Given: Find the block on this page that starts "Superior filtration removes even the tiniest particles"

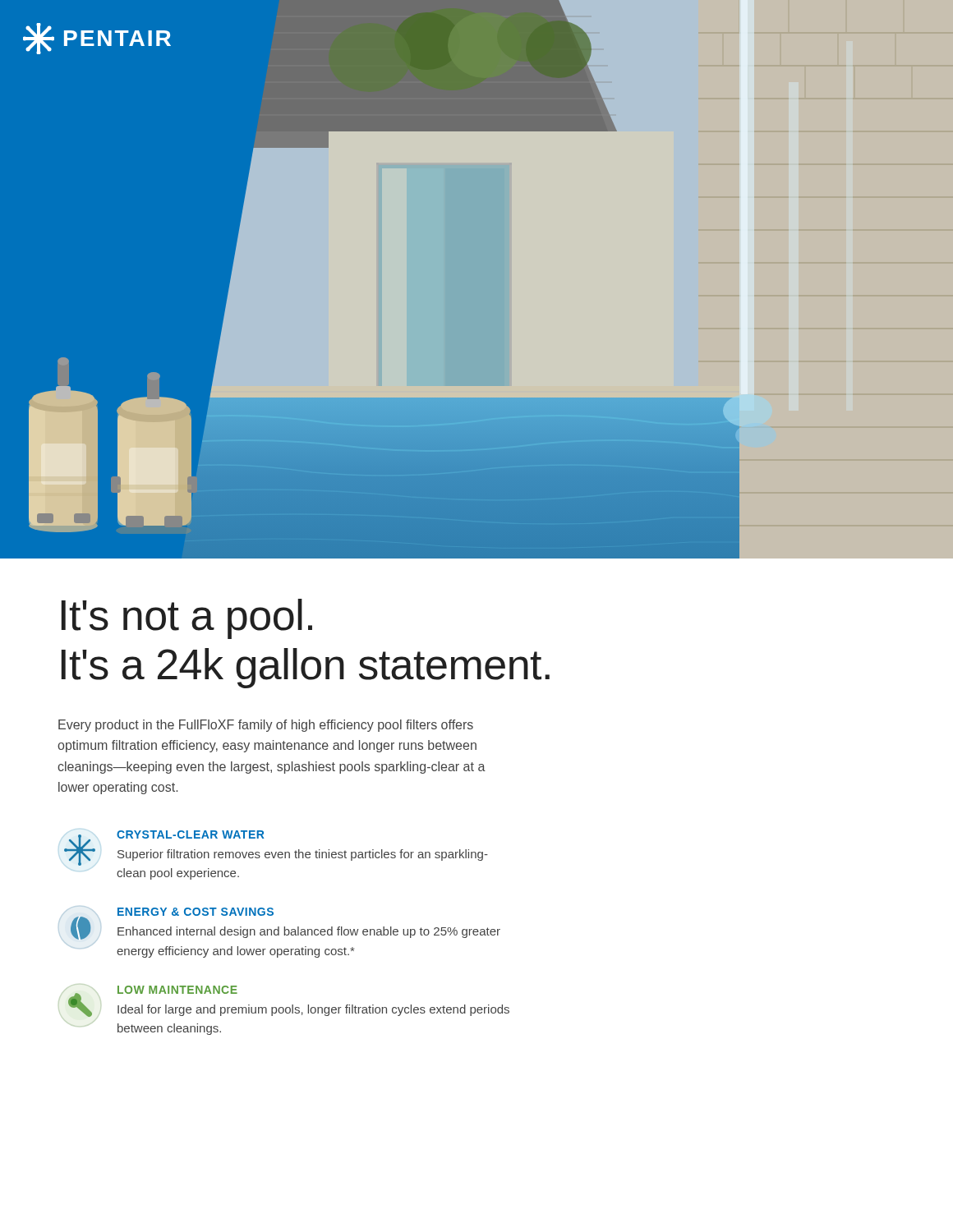Looking at the screenshot, I should pyautogui.click(x=302, y=863).
